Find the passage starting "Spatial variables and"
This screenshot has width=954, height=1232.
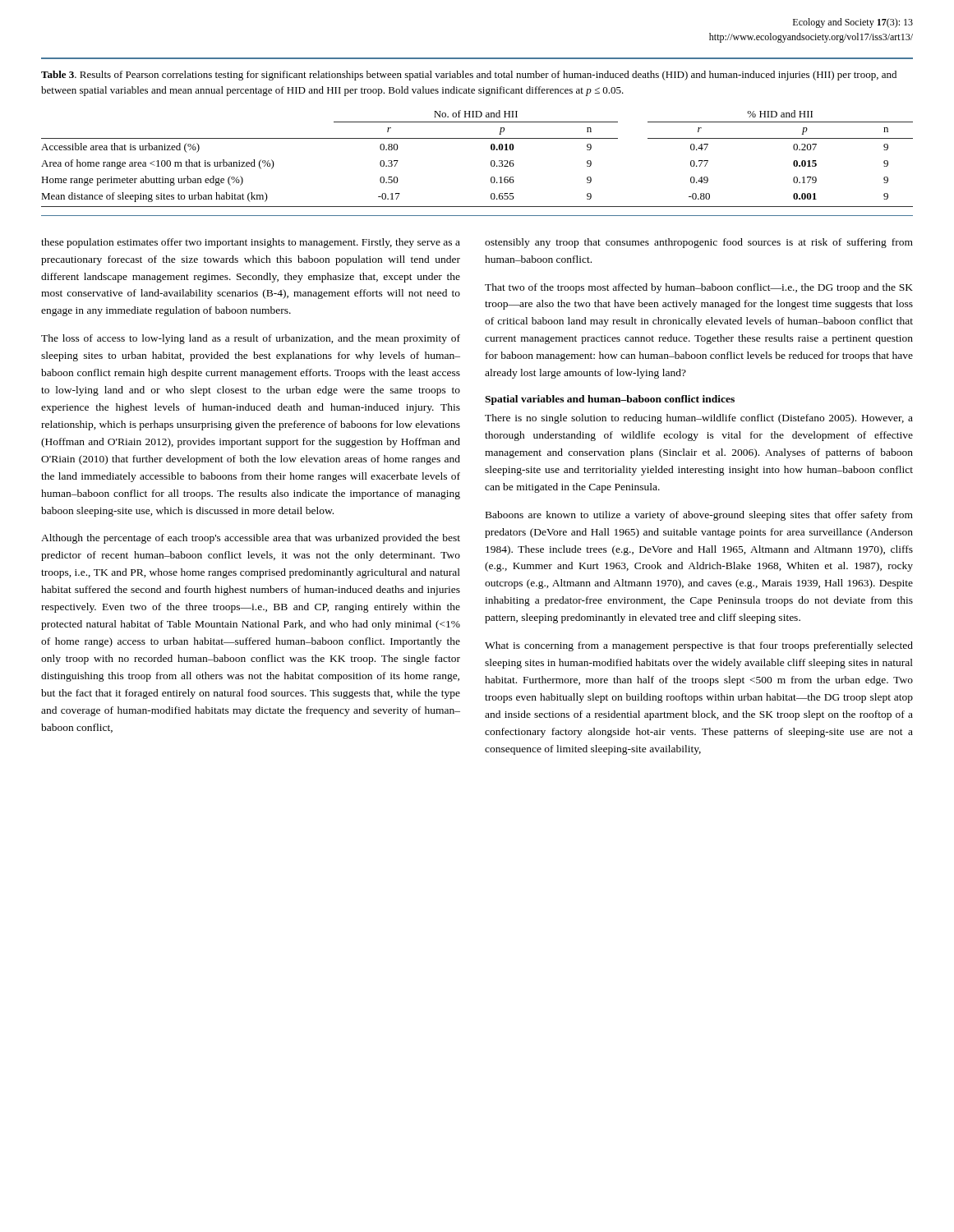pyautogui.click(x=610, y=399)
